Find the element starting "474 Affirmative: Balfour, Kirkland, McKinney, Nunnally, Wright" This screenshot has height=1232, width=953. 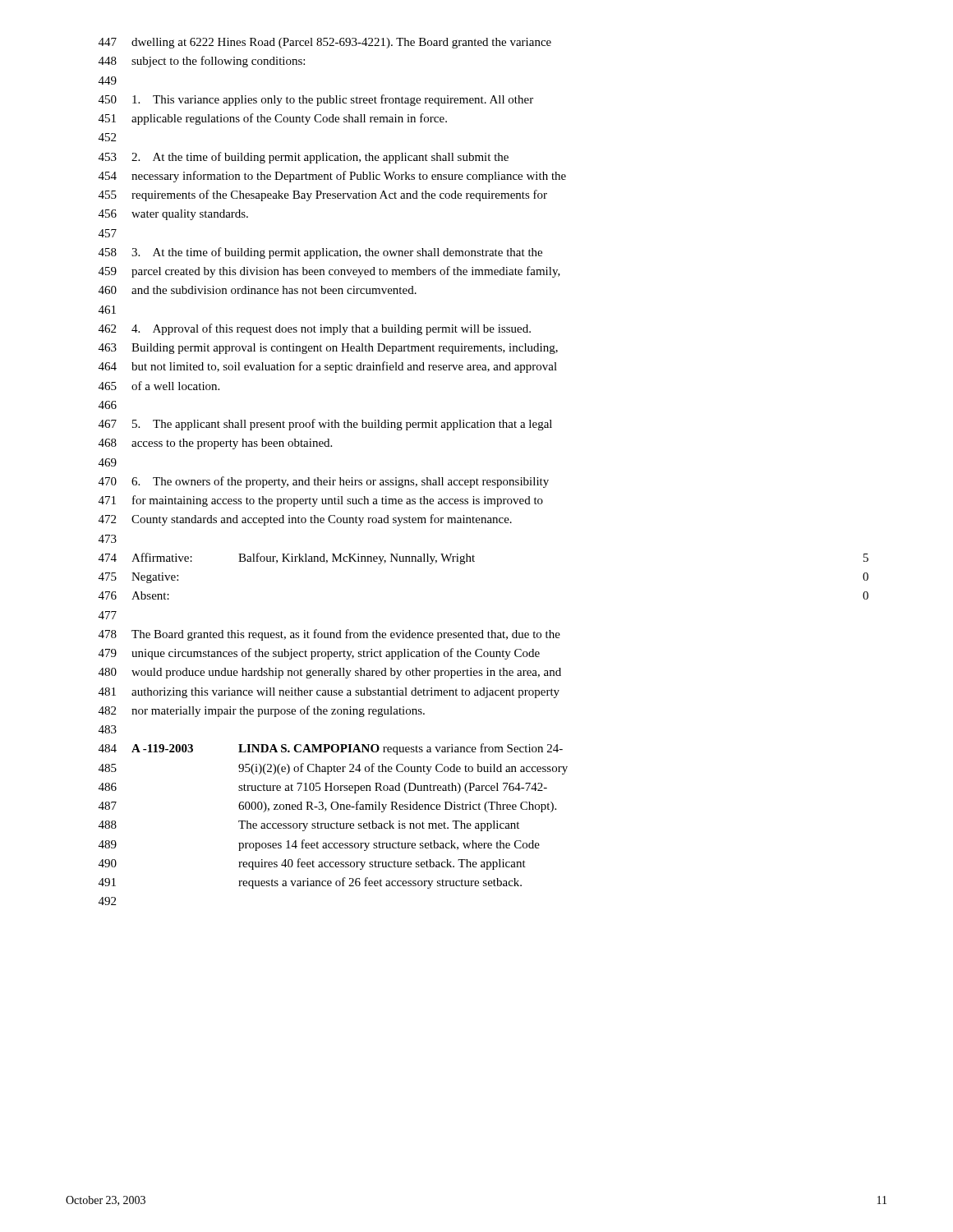pos(157,558)
